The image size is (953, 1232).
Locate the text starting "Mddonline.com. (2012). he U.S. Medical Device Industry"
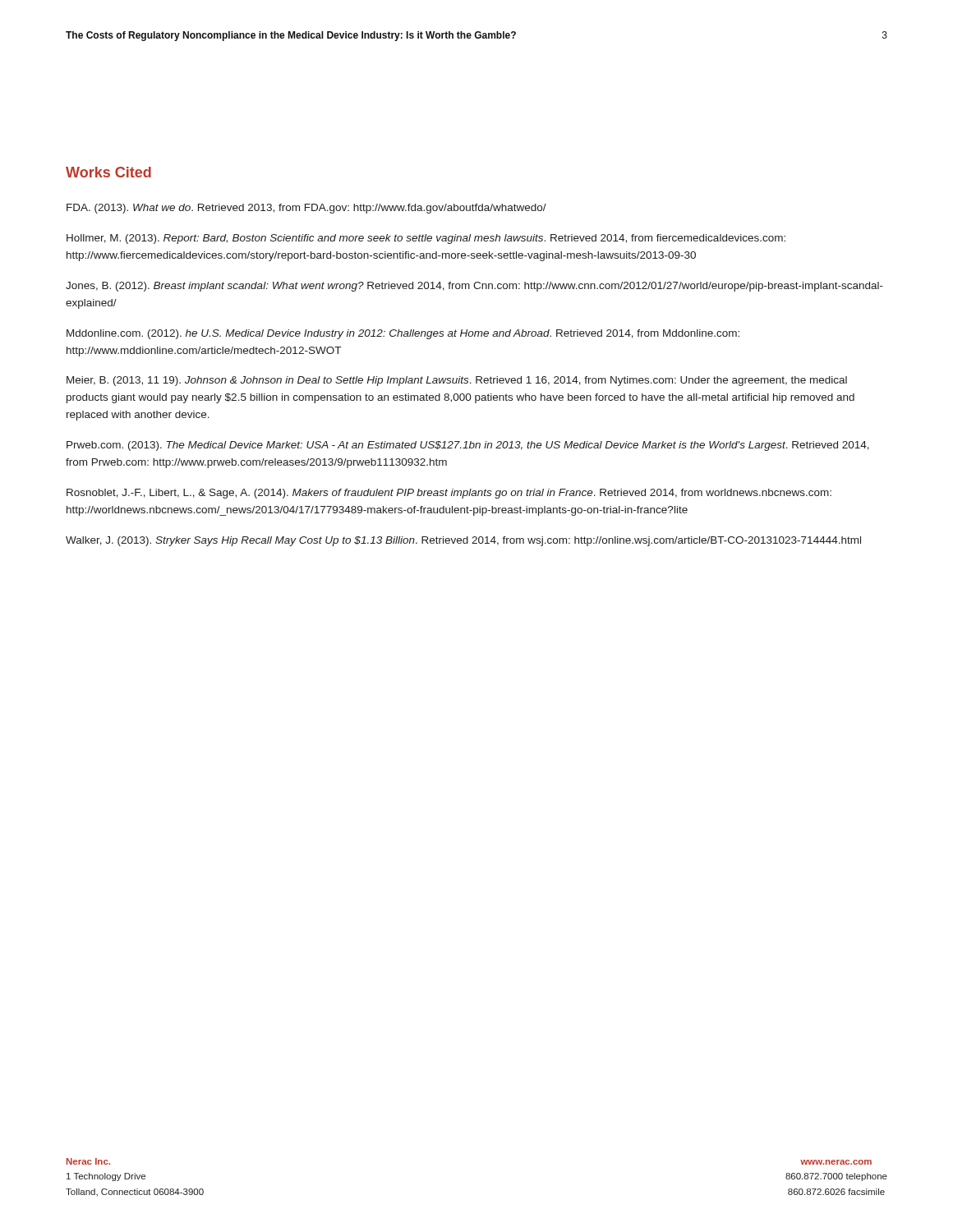tap(403, 341)
